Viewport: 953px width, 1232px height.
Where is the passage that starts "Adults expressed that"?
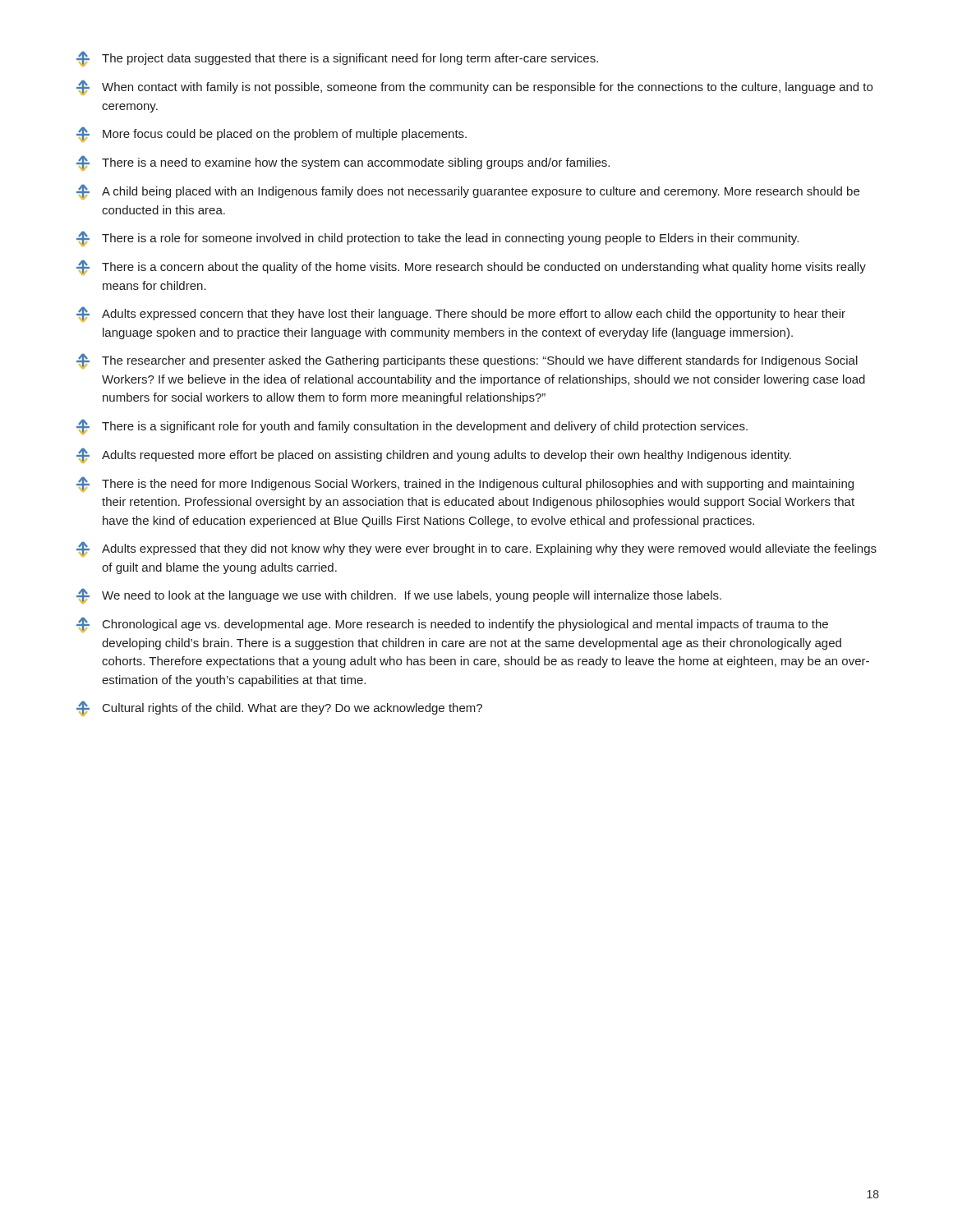pos(476,558)
